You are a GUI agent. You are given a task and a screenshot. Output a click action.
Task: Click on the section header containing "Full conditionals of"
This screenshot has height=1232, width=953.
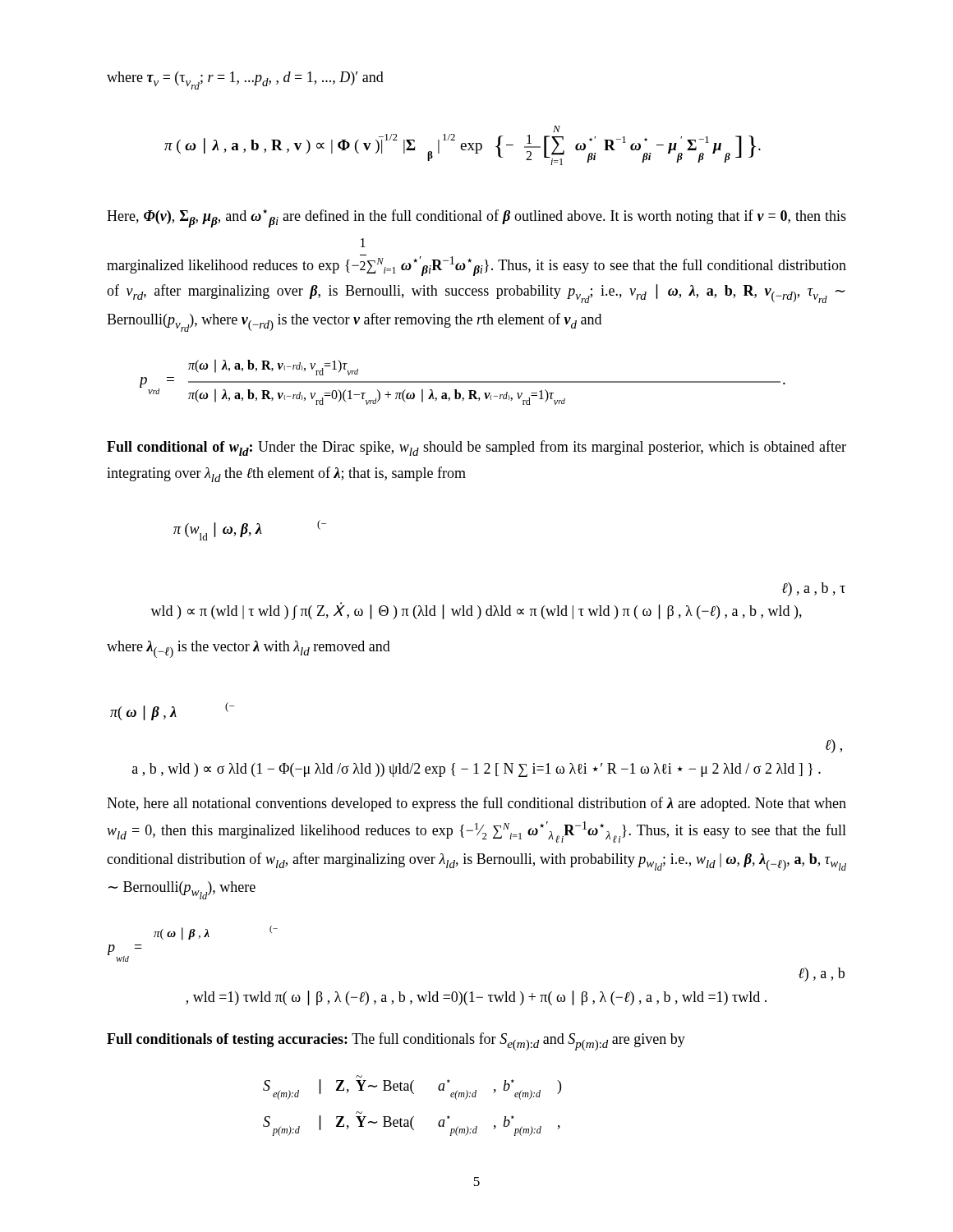(396, 1040)
